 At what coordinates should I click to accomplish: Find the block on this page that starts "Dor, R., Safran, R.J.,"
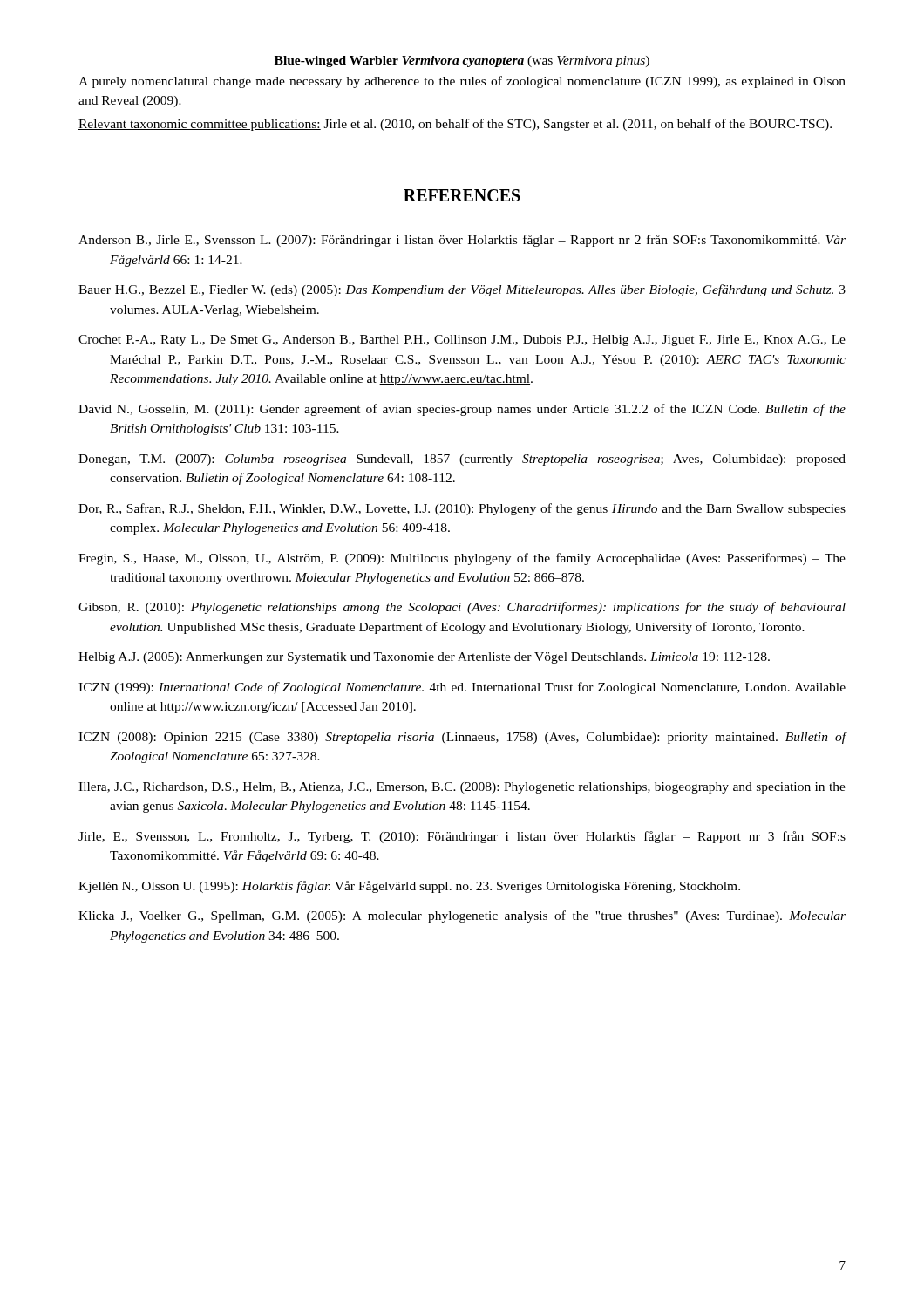coord(462,518)
